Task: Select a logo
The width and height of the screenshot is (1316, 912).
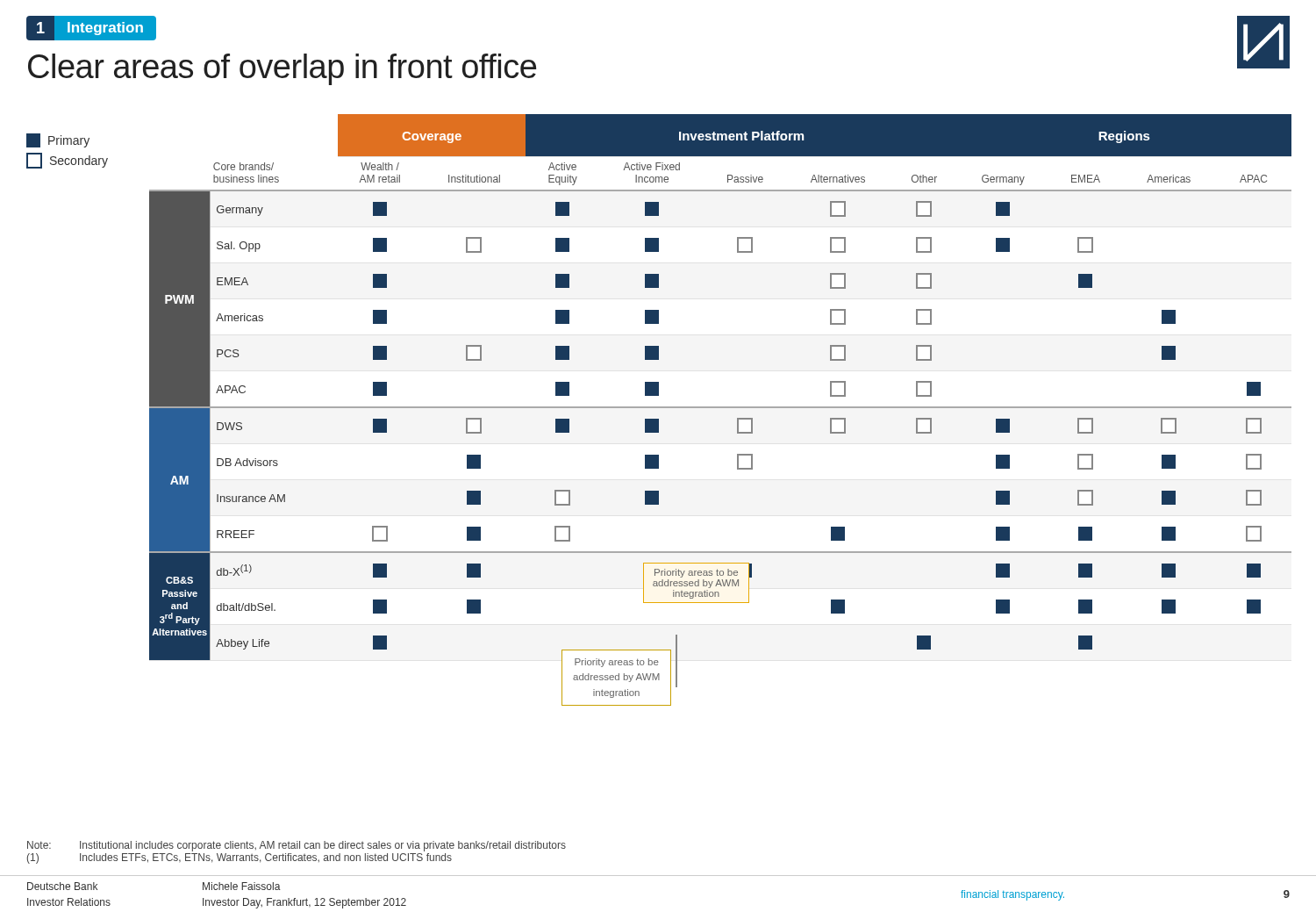Action: (x=1263, y=44)
